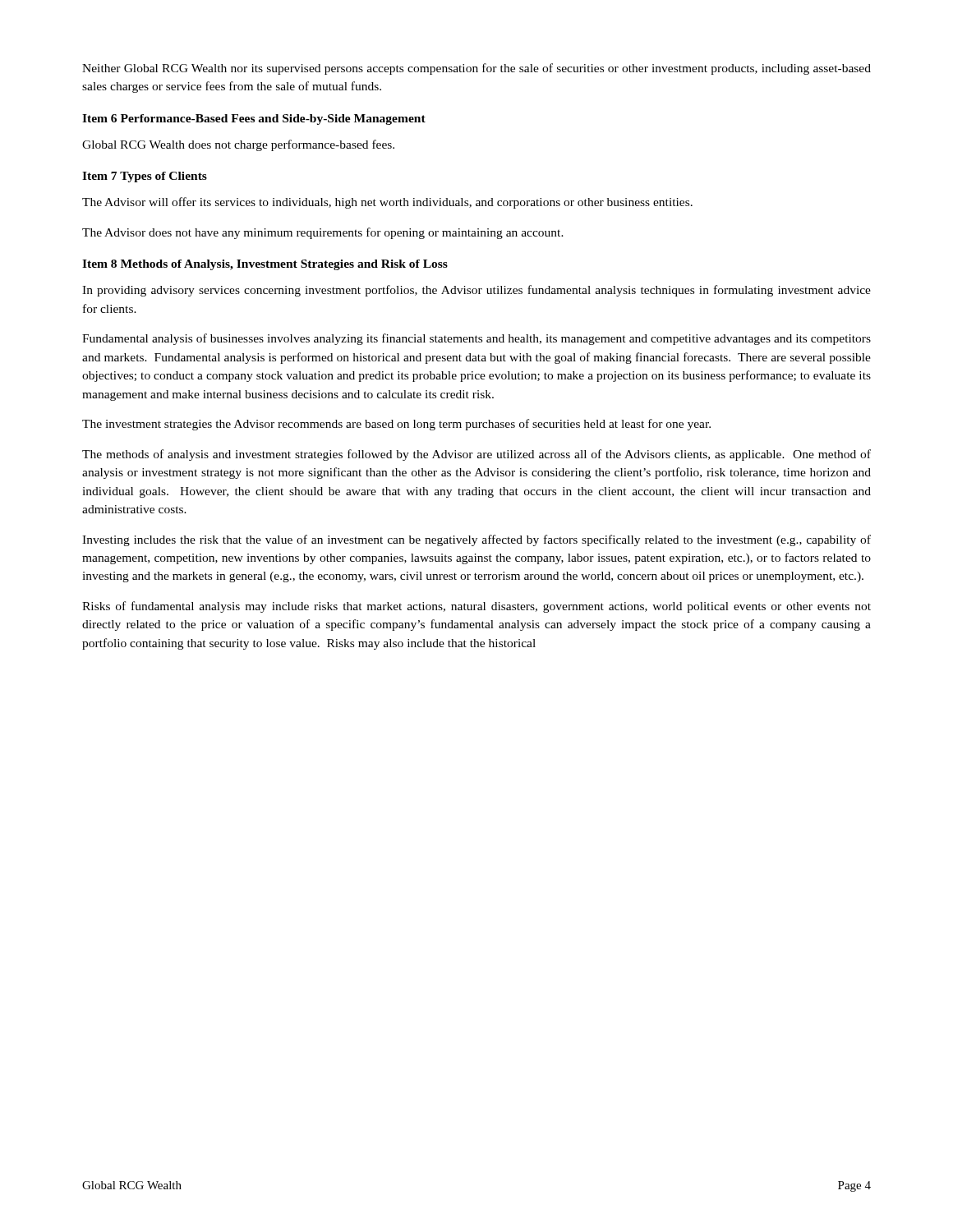953x1232 pixels.
Task: Find the text block that reads "Risks of fundamental analysis may include risks"
Action: (x=476, y=625)
